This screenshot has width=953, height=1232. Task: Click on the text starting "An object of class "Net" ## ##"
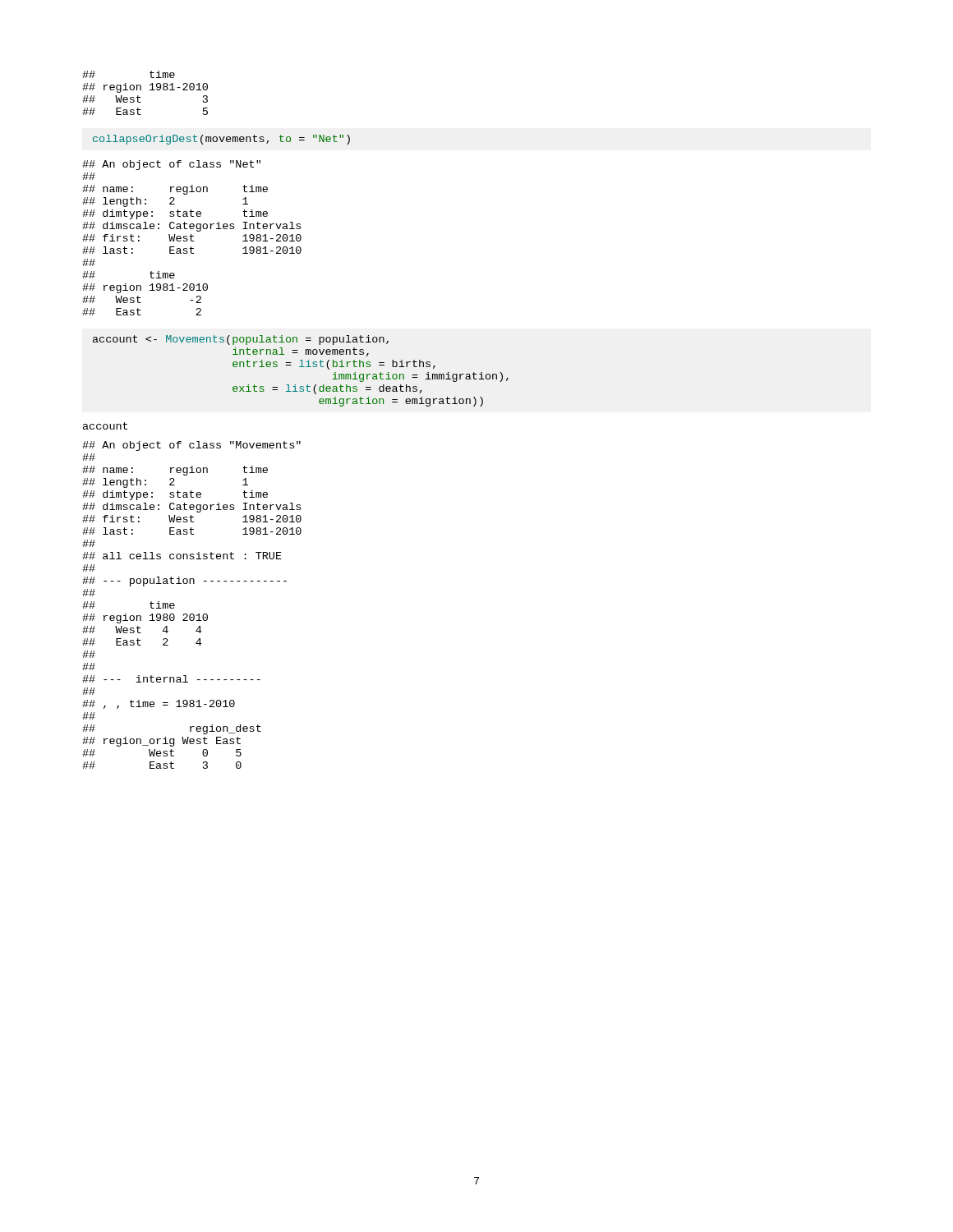click(171, 165)
